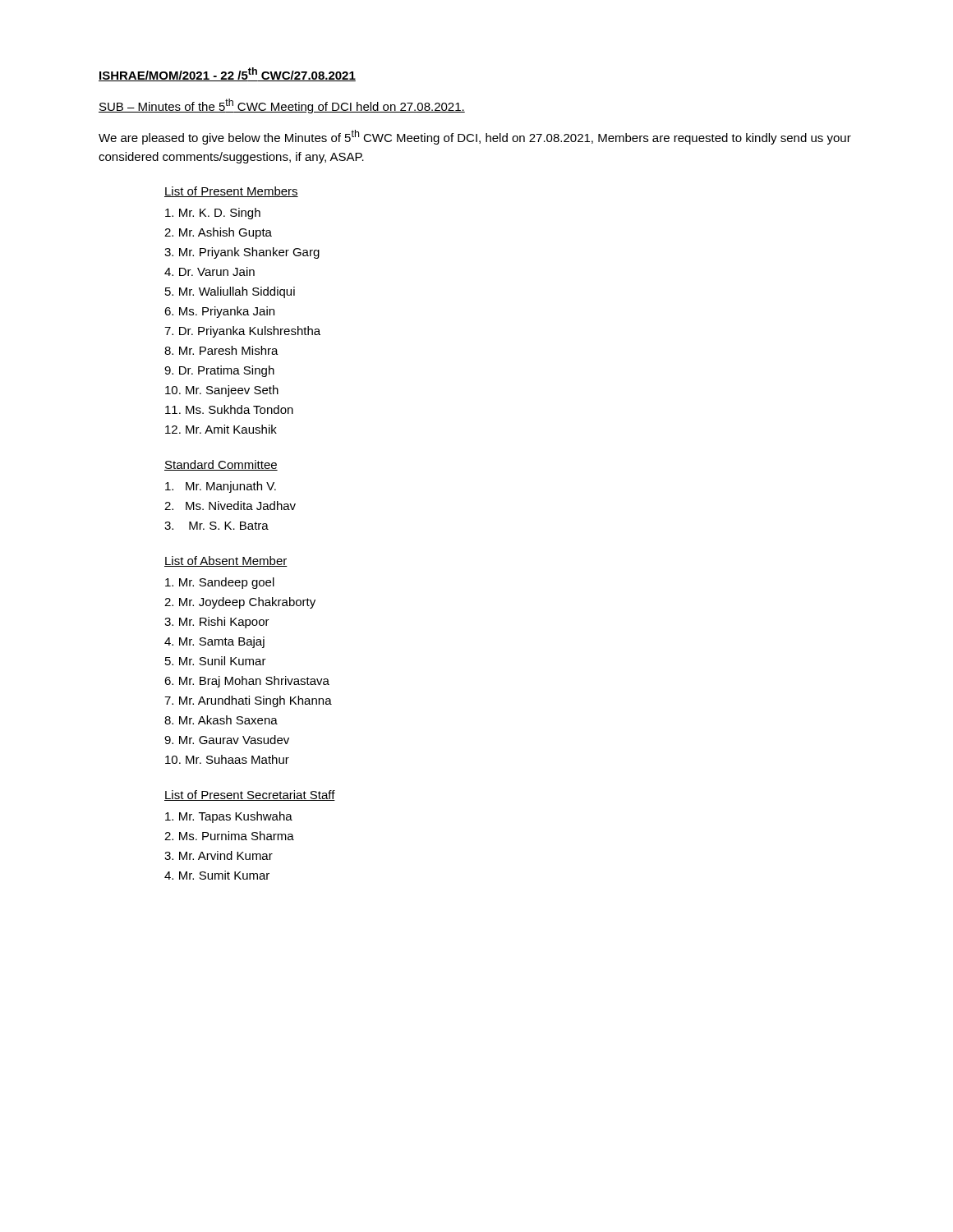Click where it says "4. Mr. Samta Bajaj"
This screenshot has height=1232, width=953.
pos(215,641)
